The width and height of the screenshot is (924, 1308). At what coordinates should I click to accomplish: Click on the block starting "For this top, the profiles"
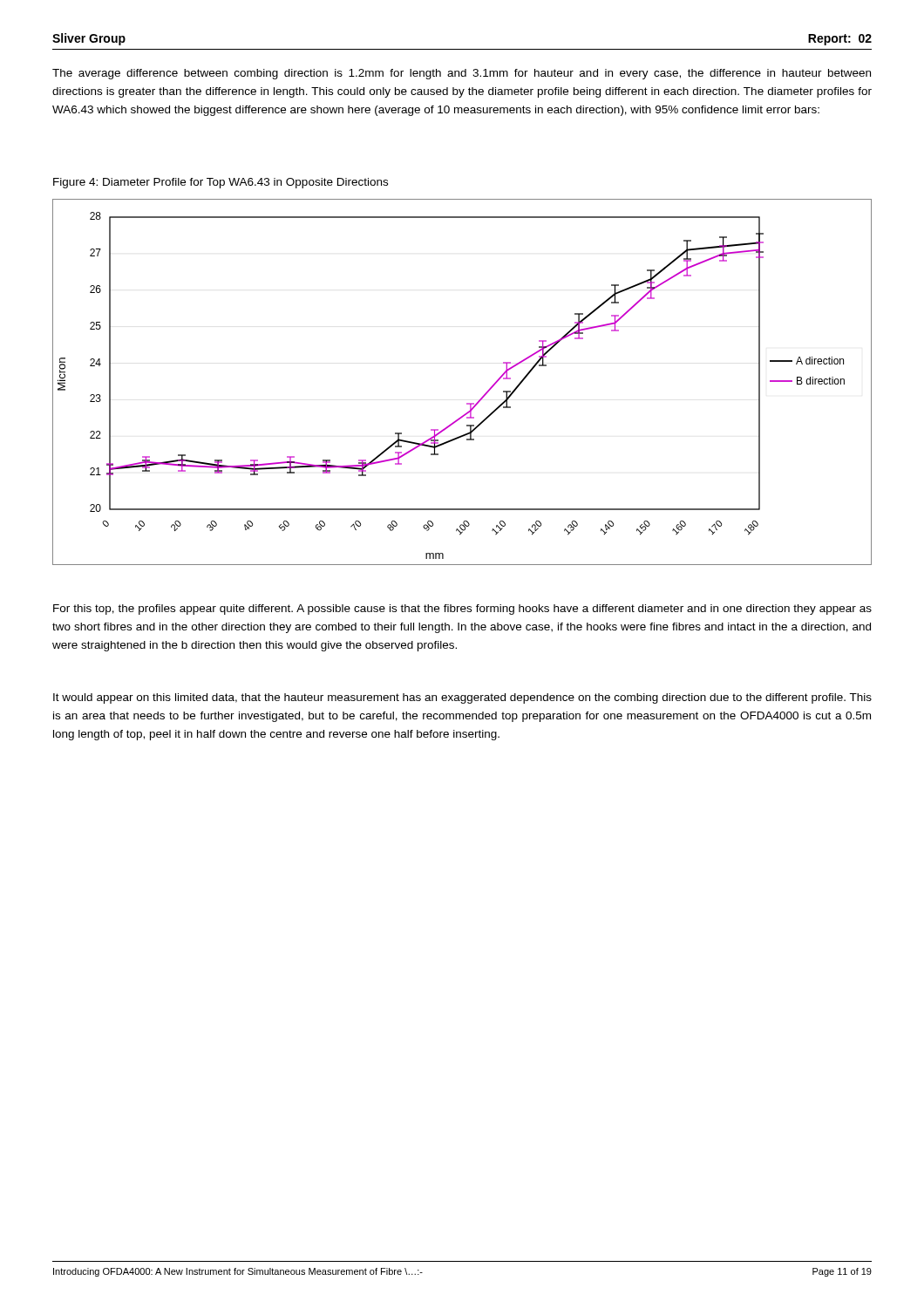click(x=462, y=626)
